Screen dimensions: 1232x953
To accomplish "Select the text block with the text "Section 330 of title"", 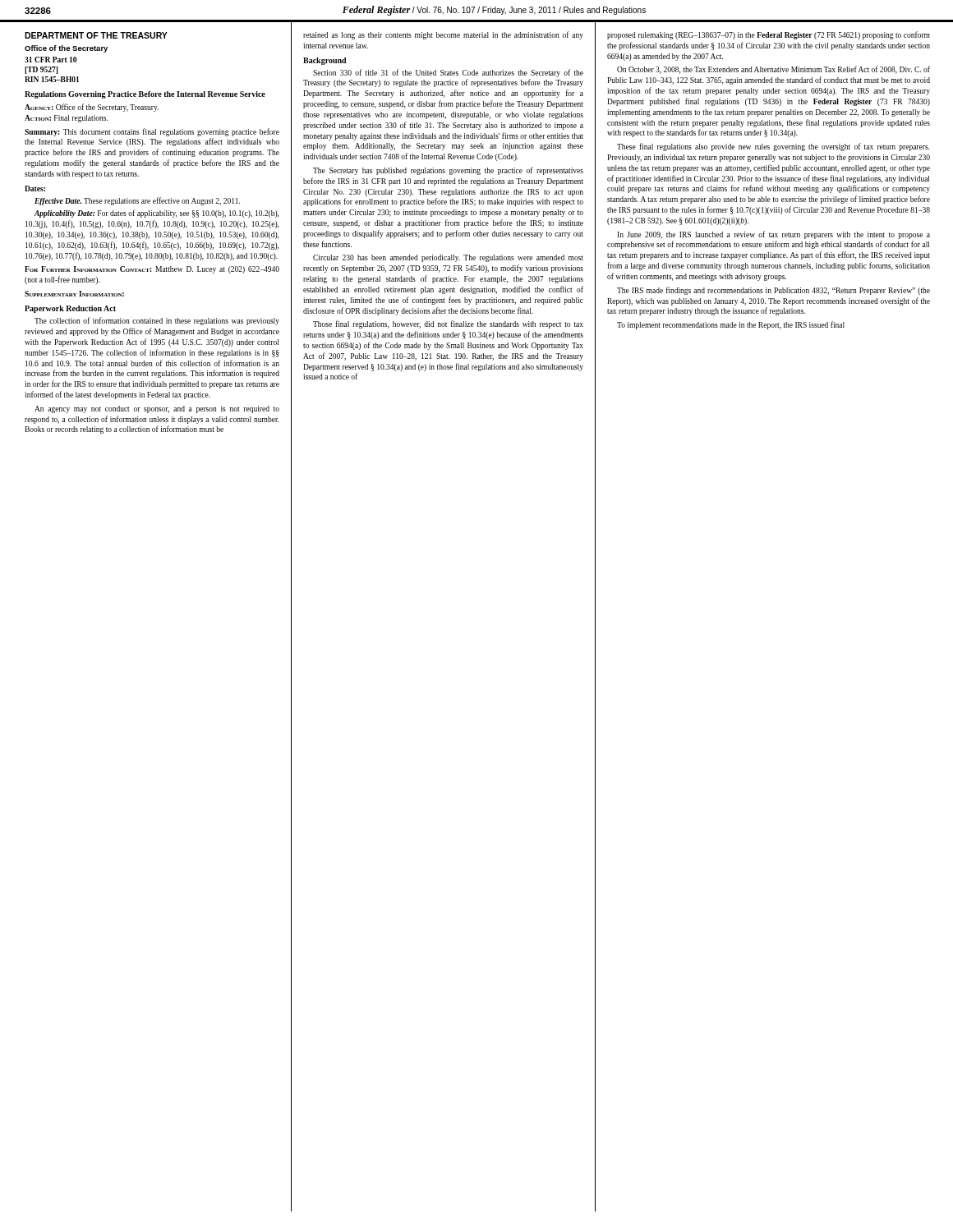I will pos(443,225).
